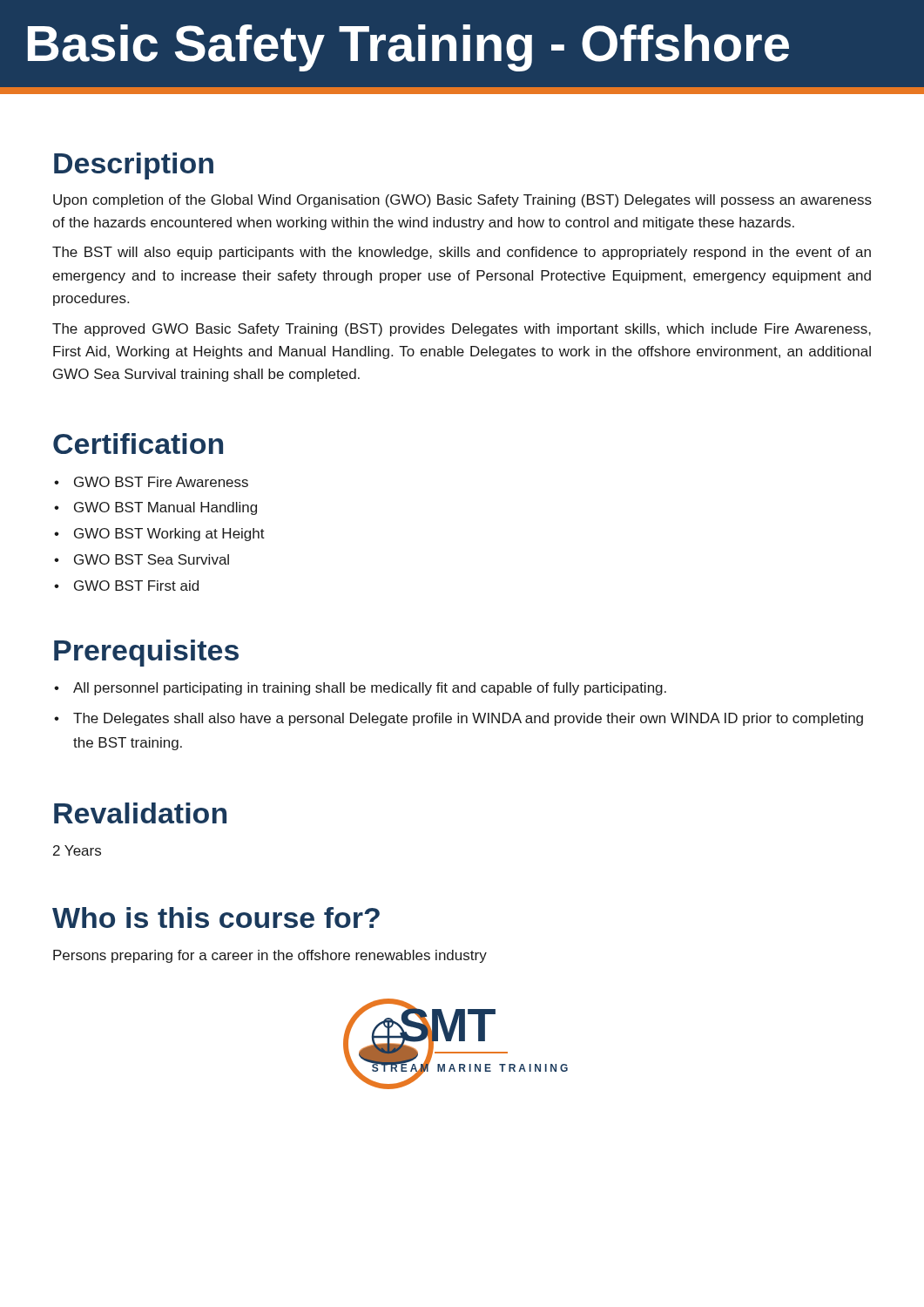Navigate to the element starting "•All personnel participating"
The width and height of the screenshot is (924, 1307).
tap(361, 688)
